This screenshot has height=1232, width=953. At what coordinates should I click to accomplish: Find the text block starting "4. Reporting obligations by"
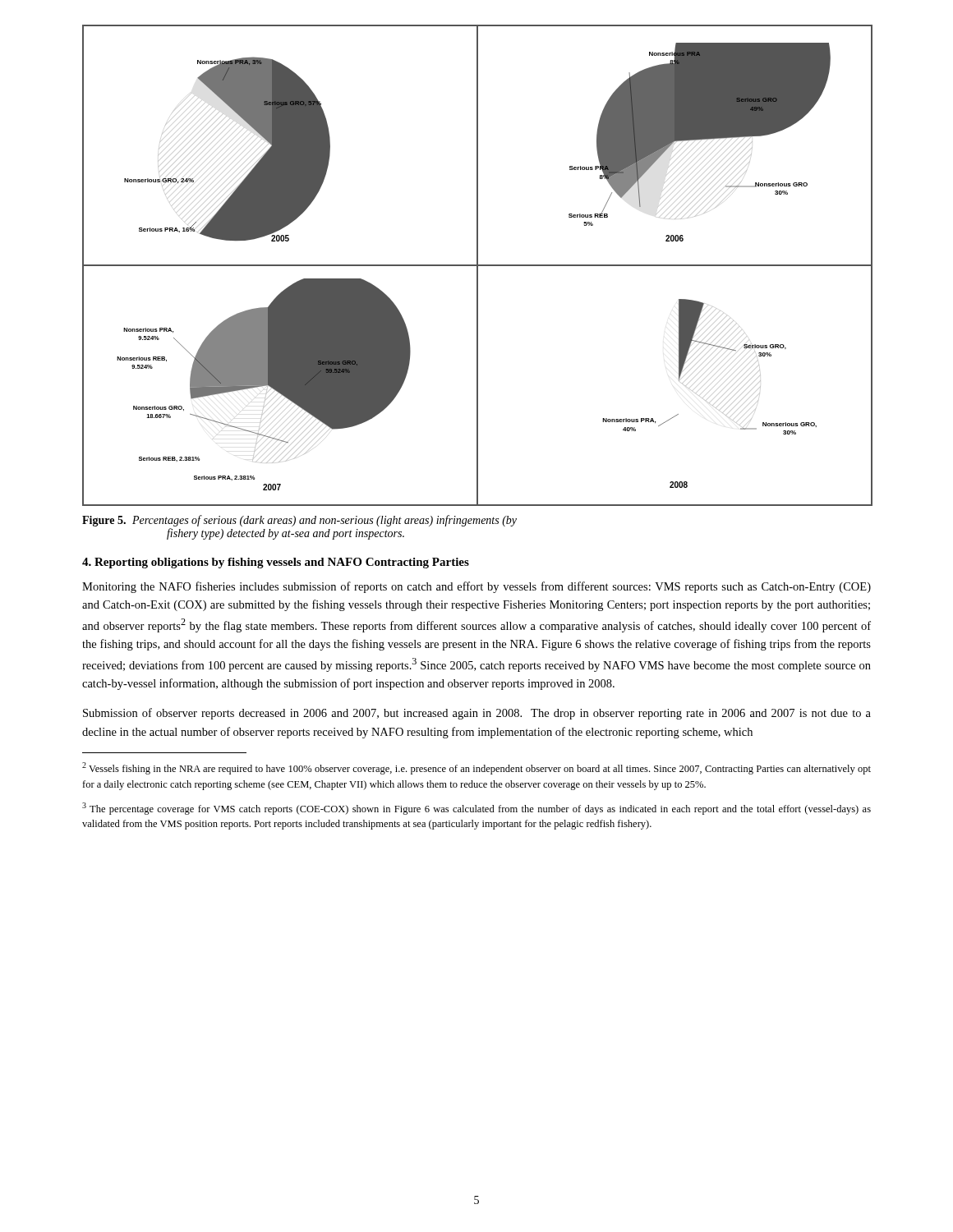pos(276,562)
